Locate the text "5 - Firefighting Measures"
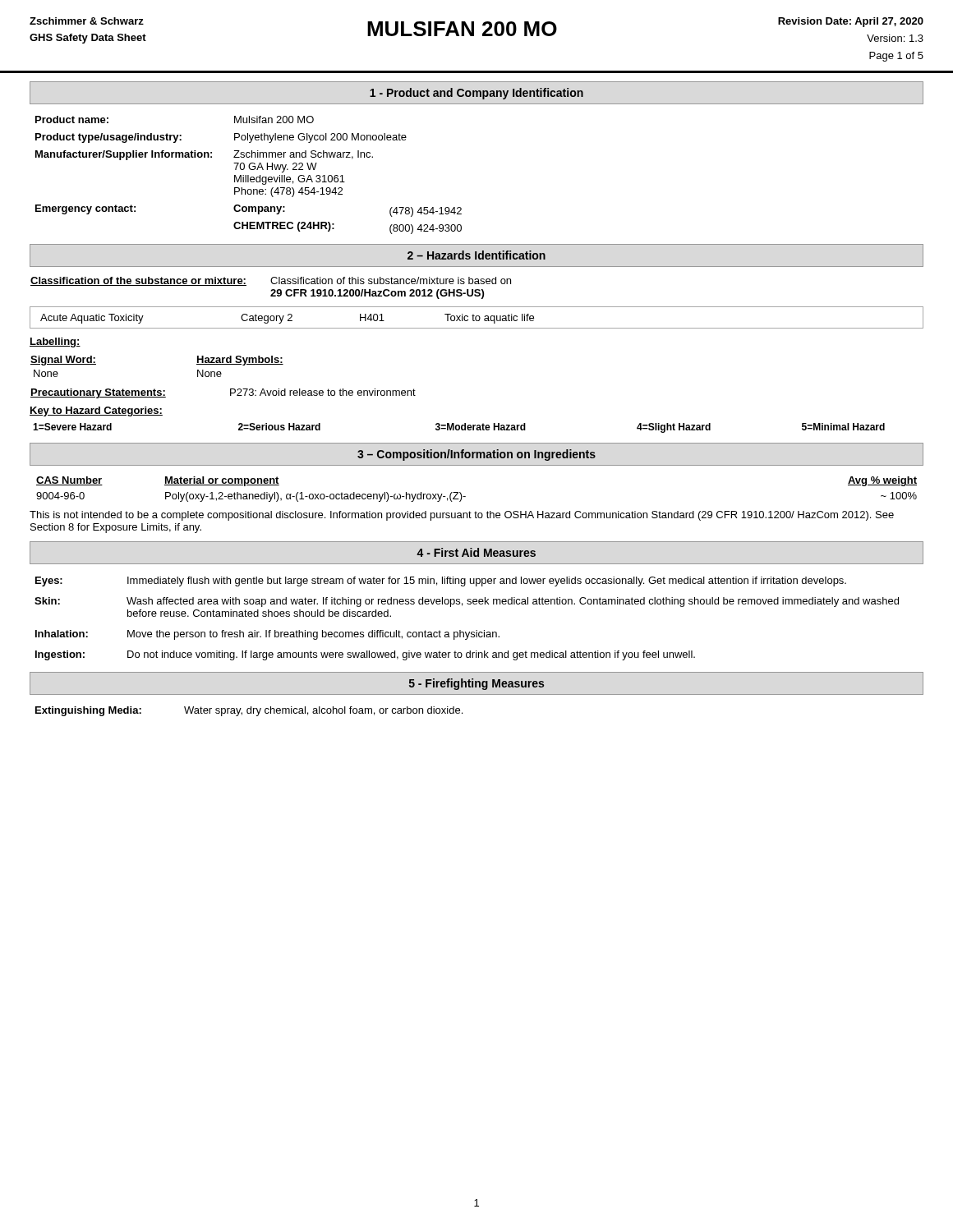The width and height of the screenshot is (953, 1232). click(x=476, y=684)
